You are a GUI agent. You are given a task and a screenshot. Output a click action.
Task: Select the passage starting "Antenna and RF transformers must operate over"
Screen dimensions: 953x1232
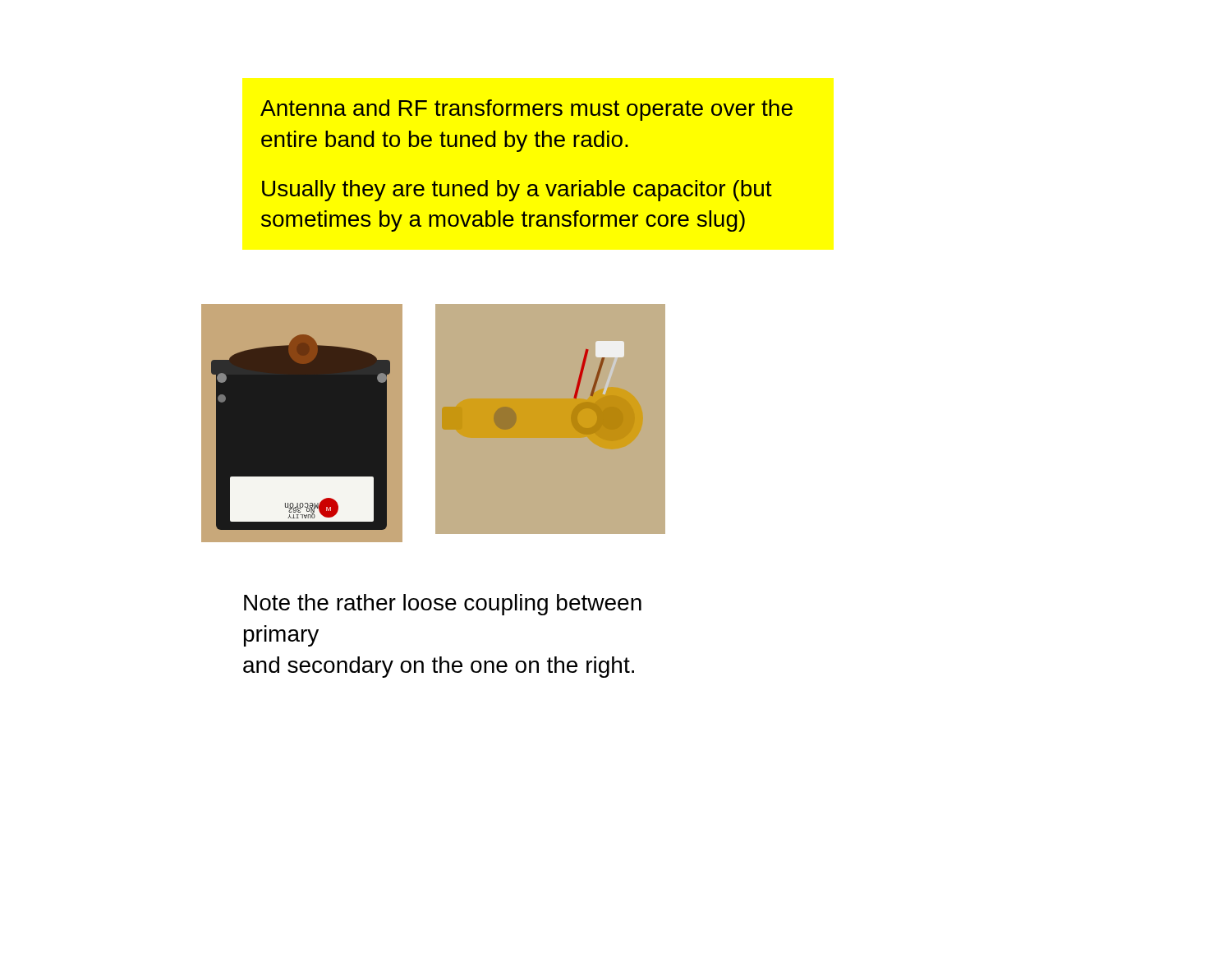pos(526,110)
